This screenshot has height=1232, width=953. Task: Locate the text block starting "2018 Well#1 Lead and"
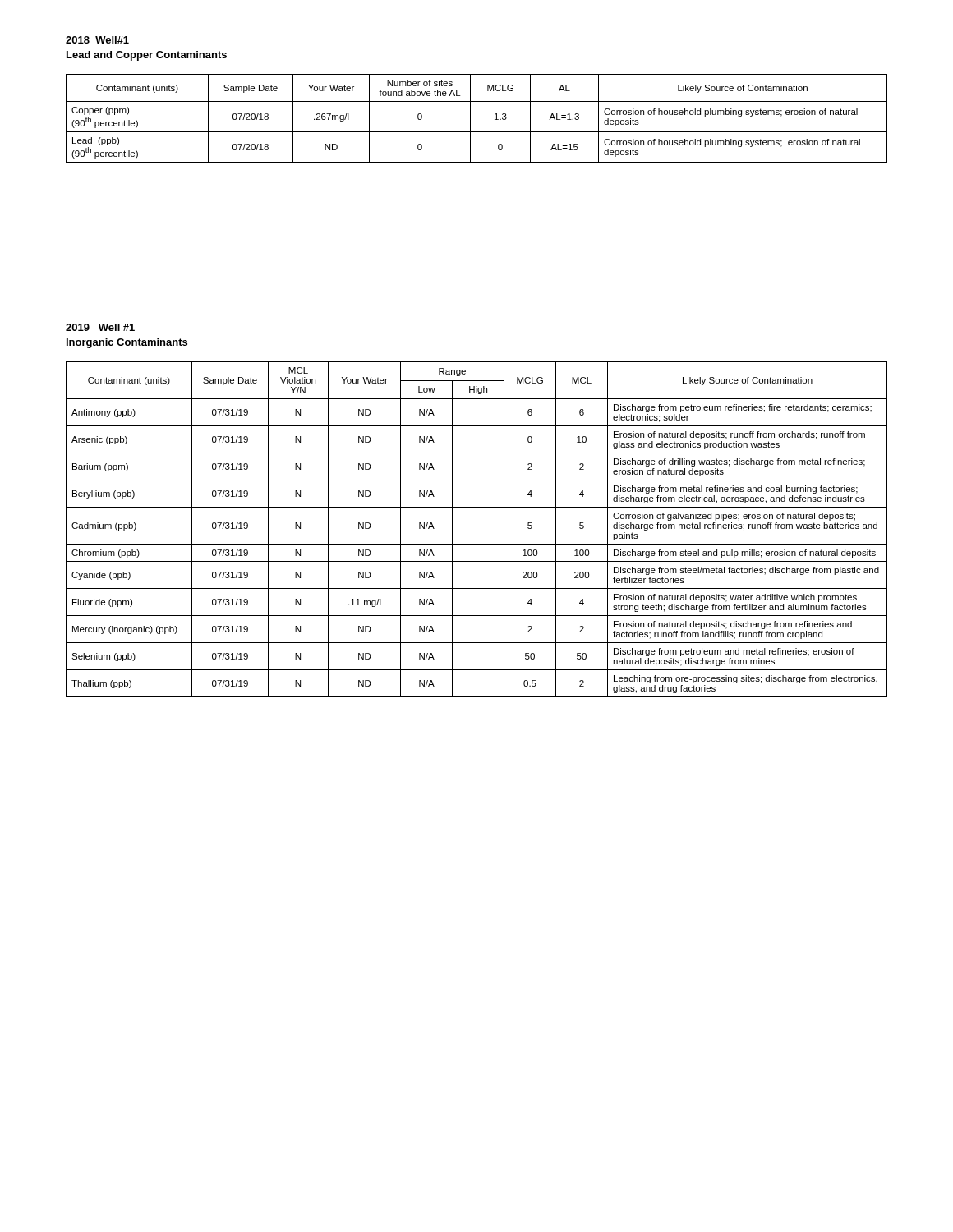(x=146, y=47)
